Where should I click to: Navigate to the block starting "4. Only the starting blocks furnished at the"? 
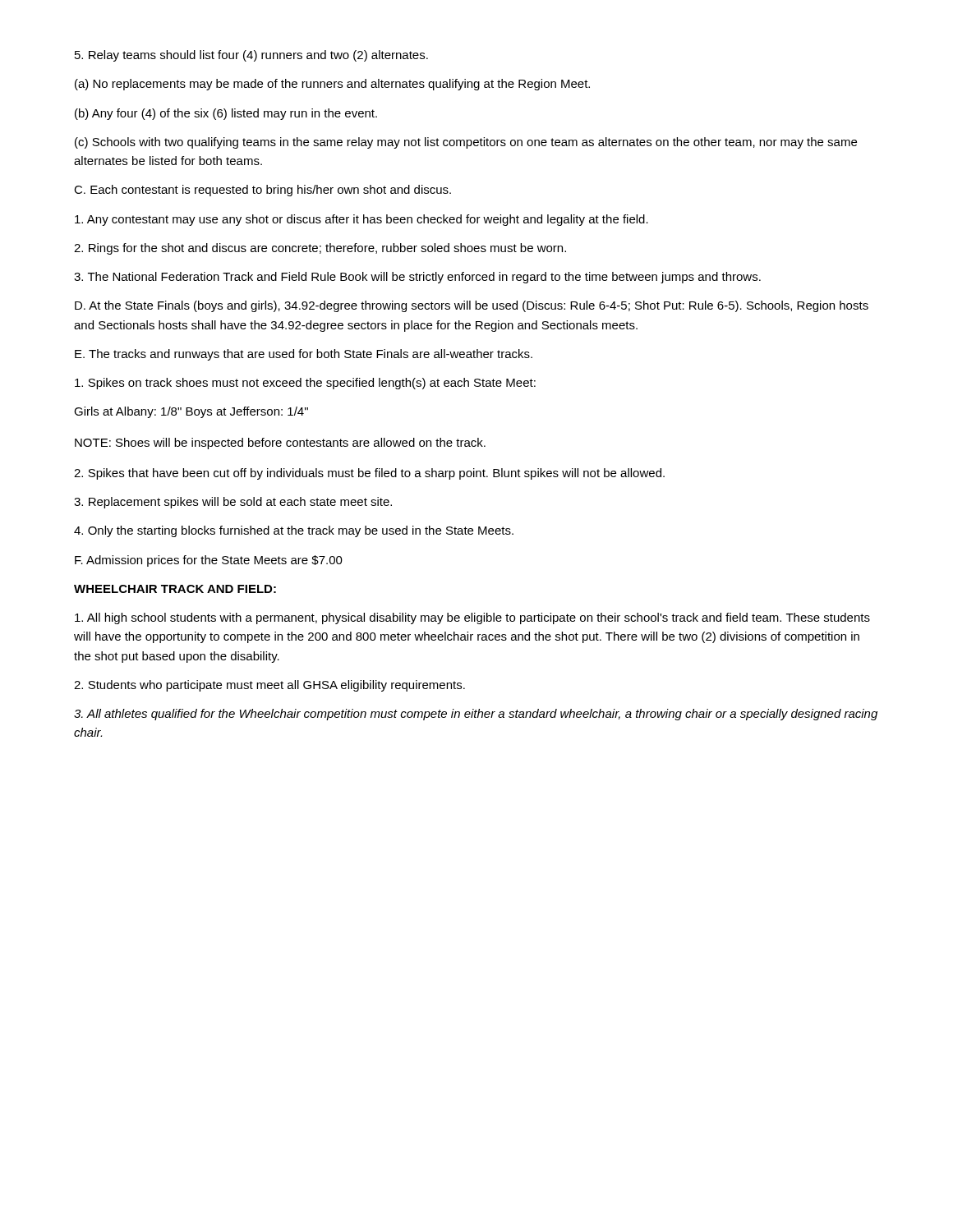pyautogui.click(x=294, y=530)
